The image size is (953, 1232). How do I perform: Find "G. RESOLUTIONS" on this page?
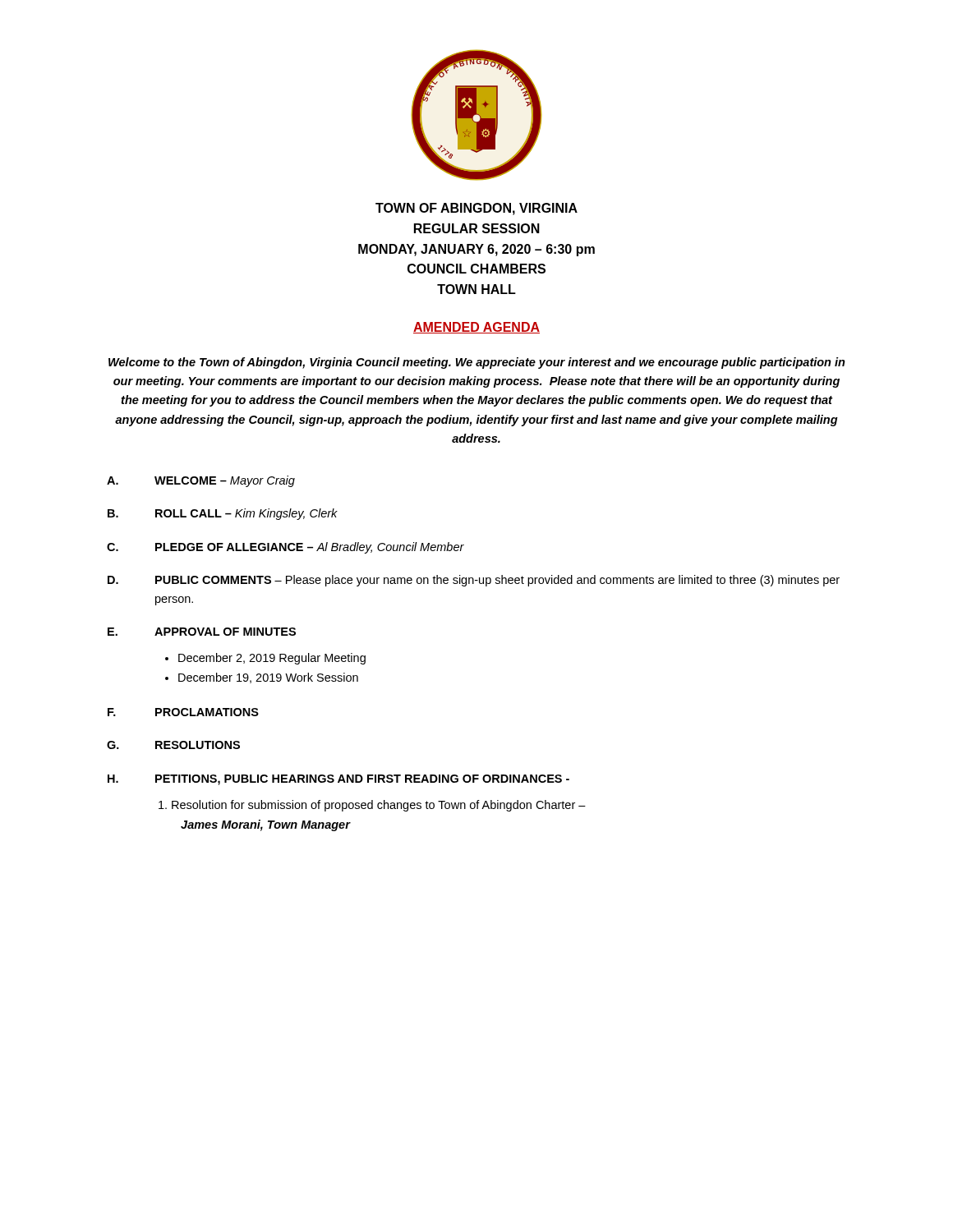pyautogui.click(x=173, y=745)
